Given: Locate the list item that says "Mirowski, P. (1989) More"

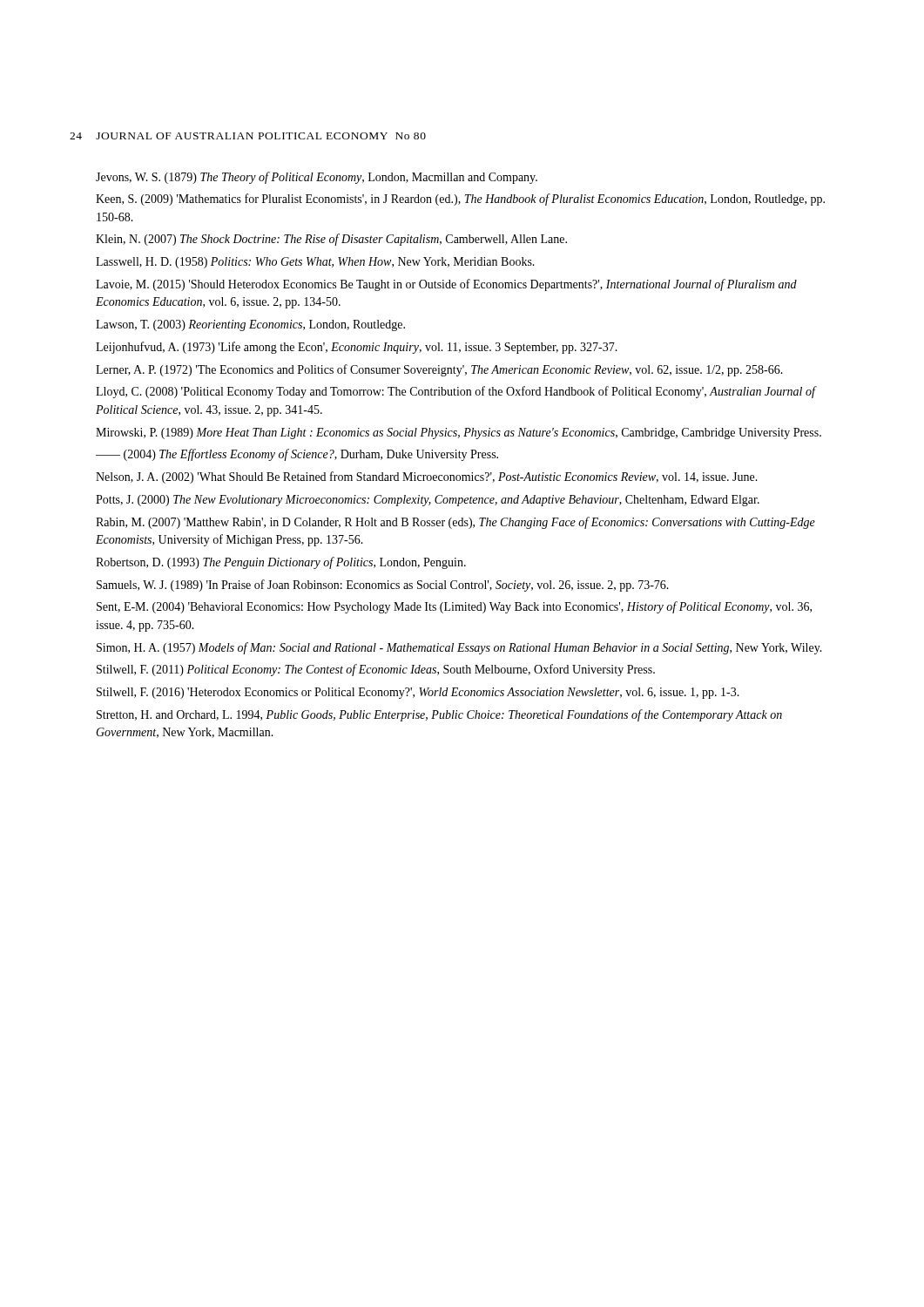Looking at the screenshot, I should click(459, 432).
